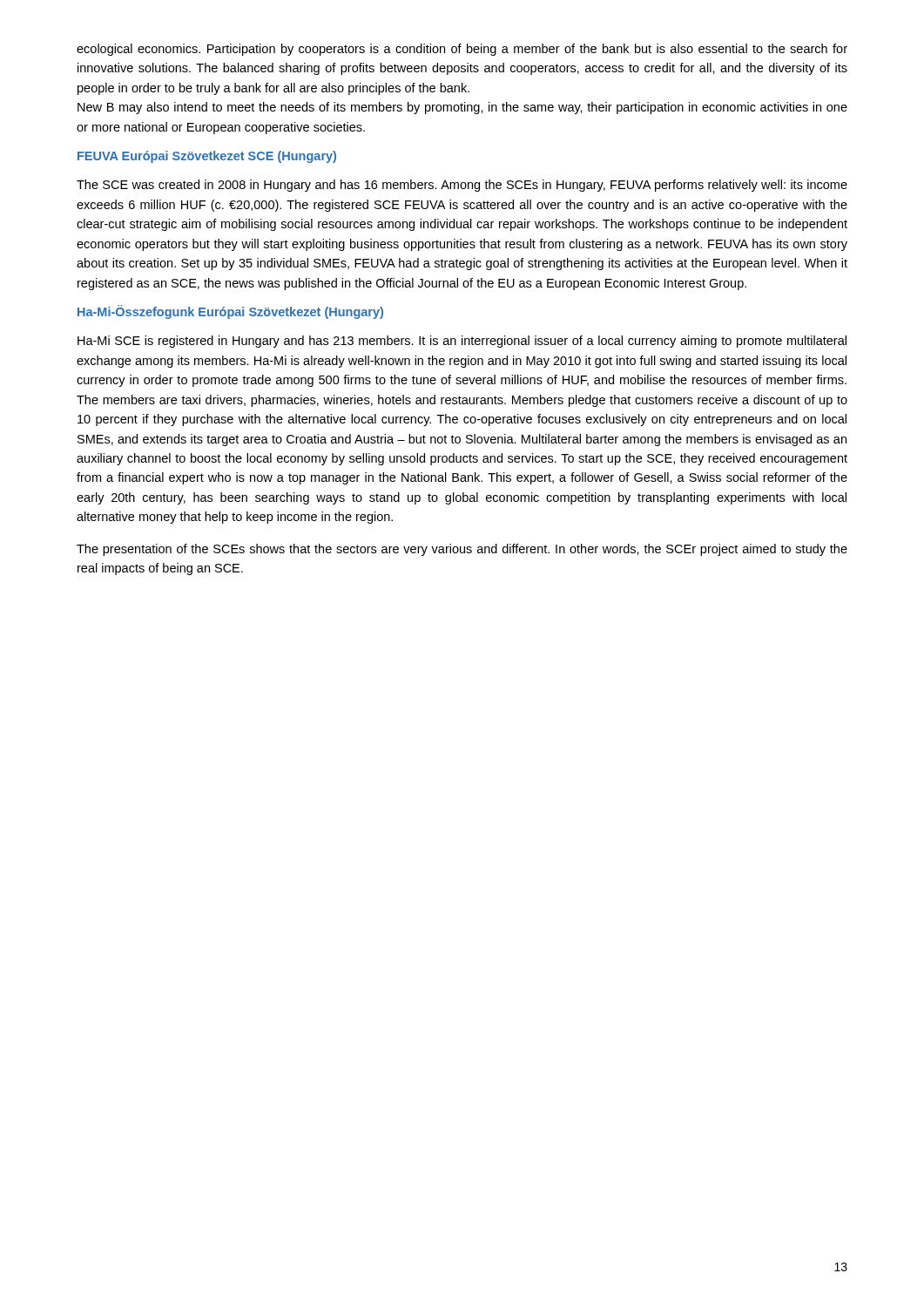Click the section header that begins "Ha-Mi-Összefogunk Európai Szövetkezet"

click(230, 312)
